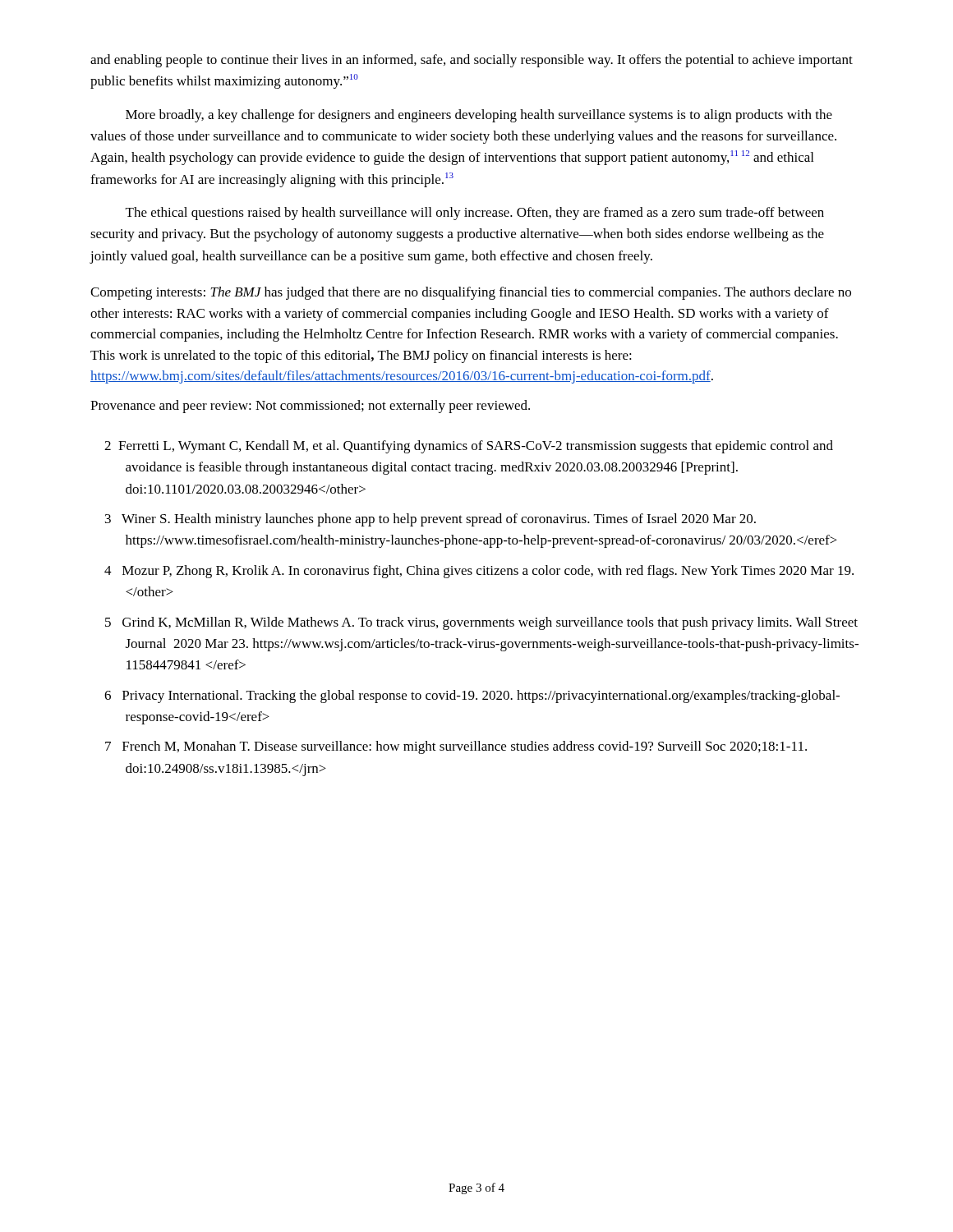Find the block on this page that starts "The ethical questions"
Image resolution: width=953 pixels, height=1232 pixels.
point(457,234)
